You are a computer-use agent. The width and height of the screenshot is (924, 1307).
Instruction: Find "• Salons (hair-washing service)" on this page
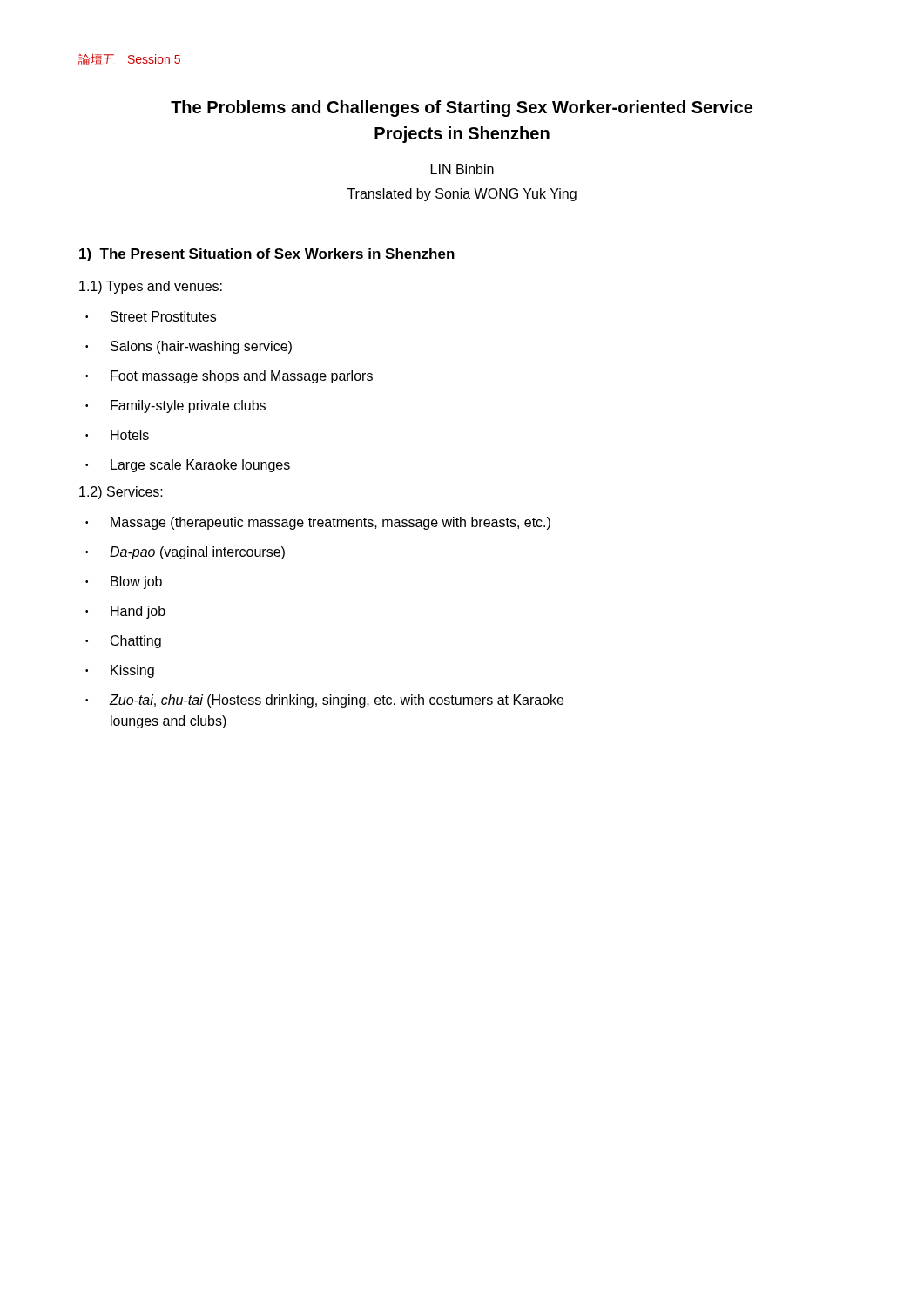(x=189, y=347)
